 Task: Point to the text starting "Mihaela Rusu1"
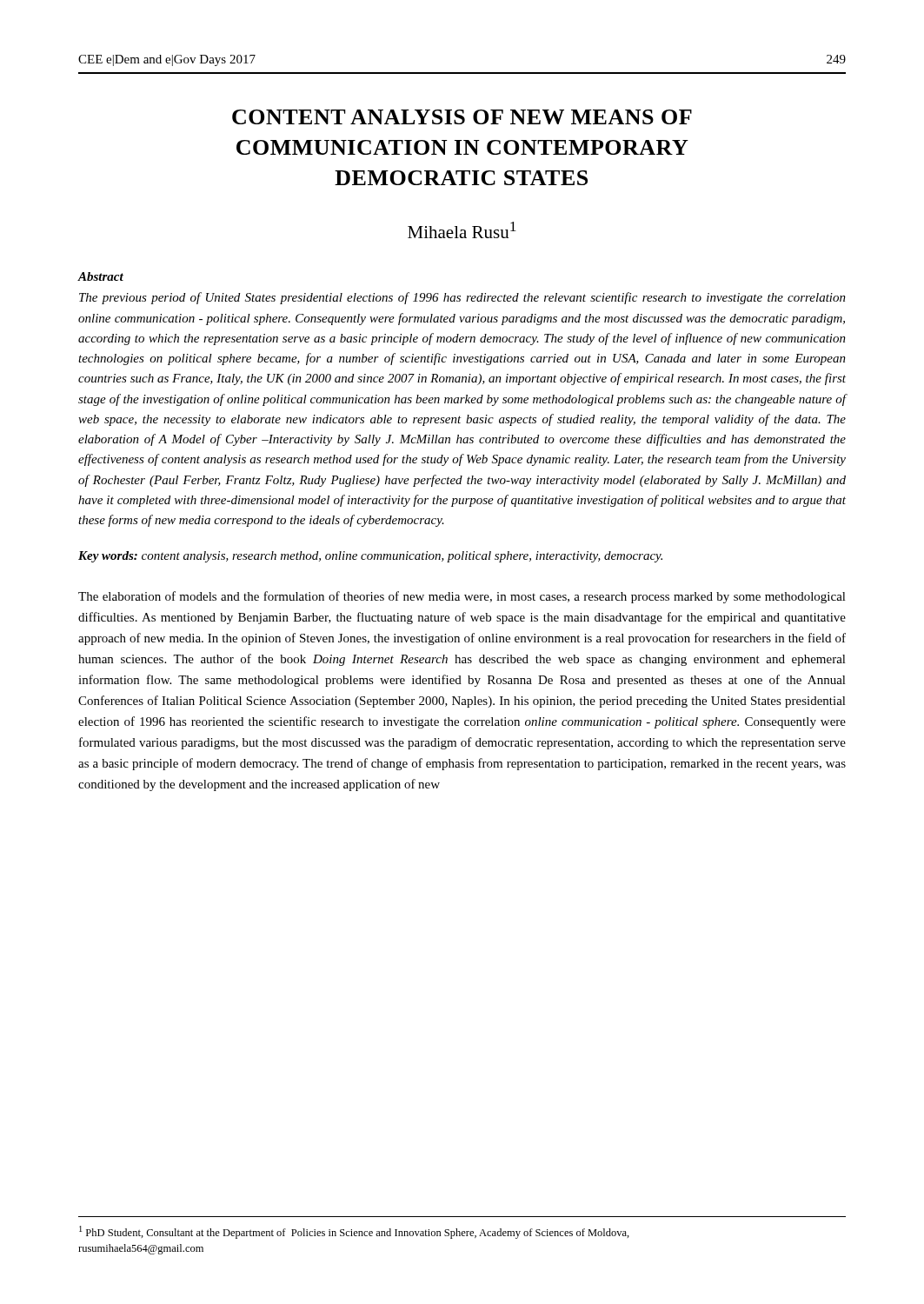tap(462, 231)
